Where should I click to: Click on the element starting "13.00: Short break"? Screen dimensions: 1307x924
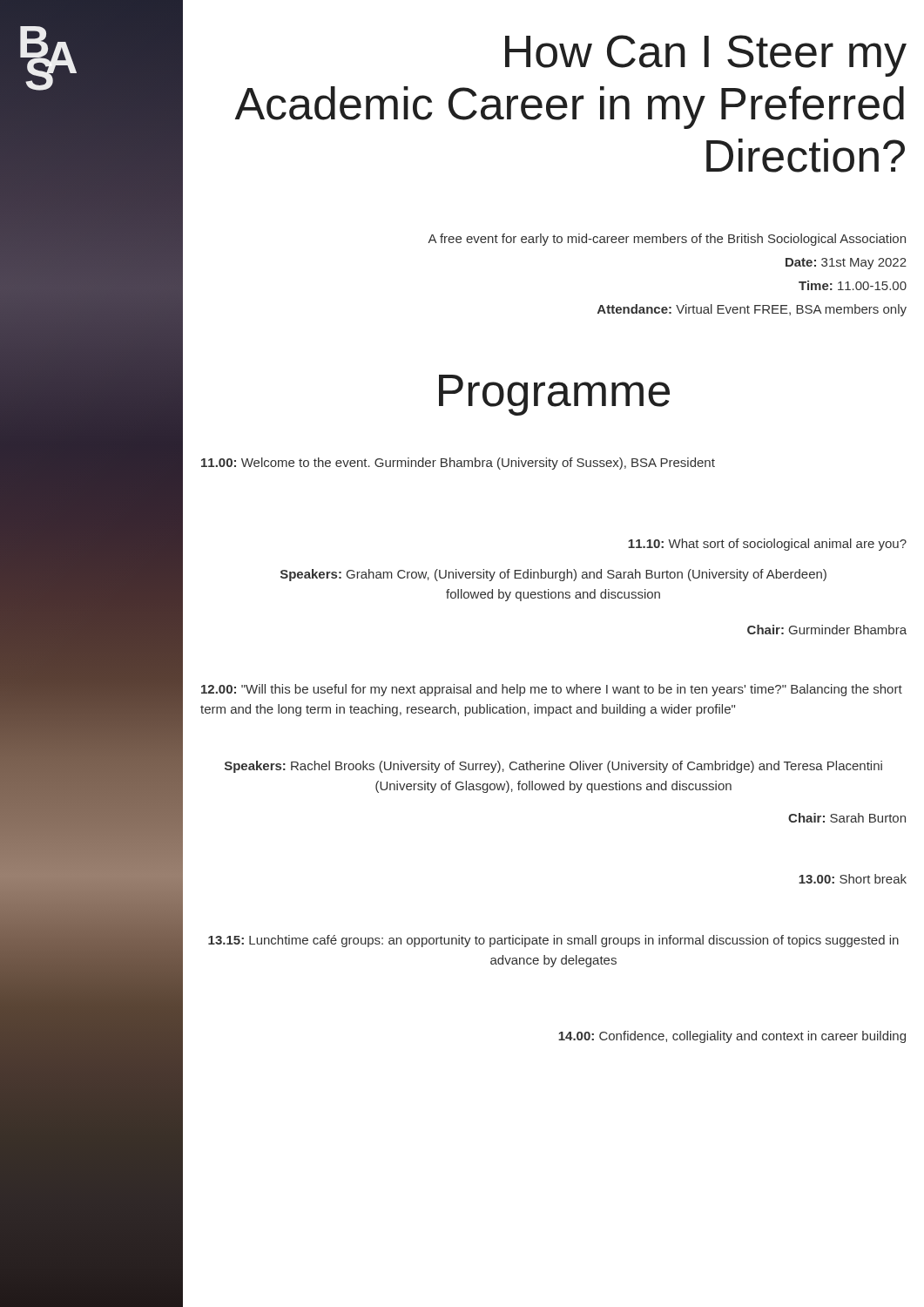pyautogui.click(x=853, y=879)
